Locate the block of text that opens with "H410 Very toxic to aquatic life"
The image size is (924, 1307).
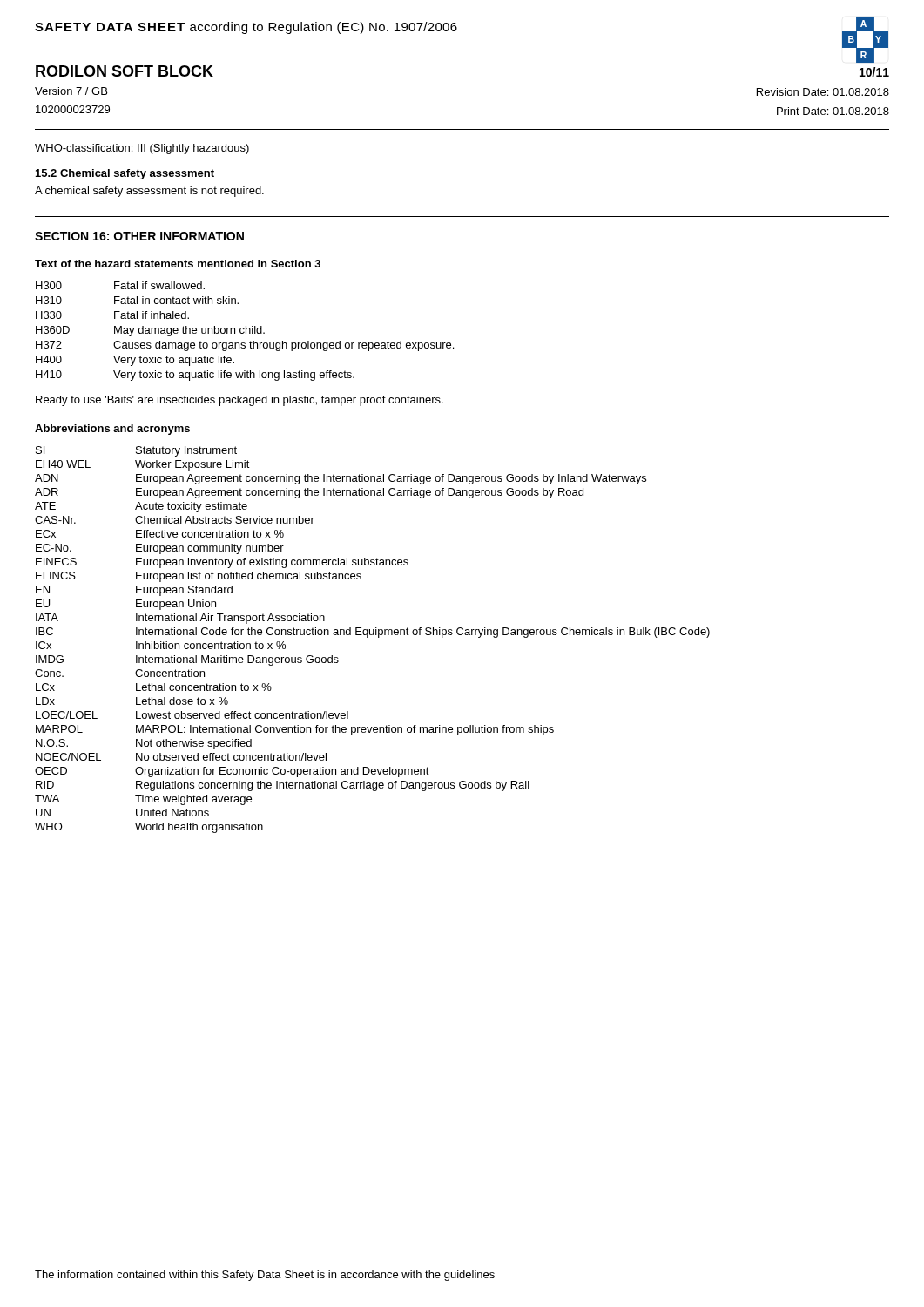[x=195, y=374]
